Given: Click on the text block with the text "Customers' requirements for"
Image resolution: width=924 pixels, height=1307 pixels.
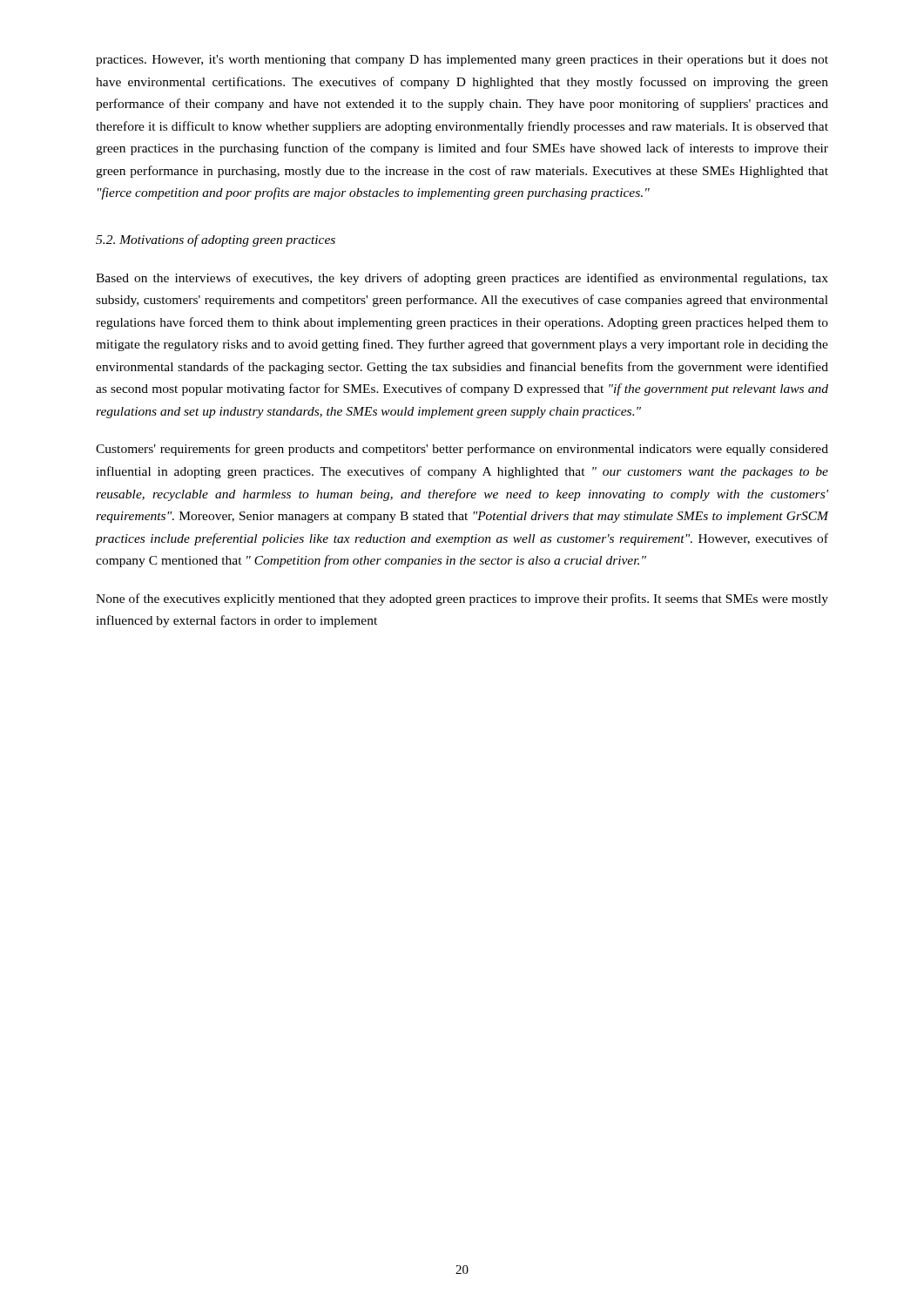Looking at the screenshot, I should tap(462, 504).
